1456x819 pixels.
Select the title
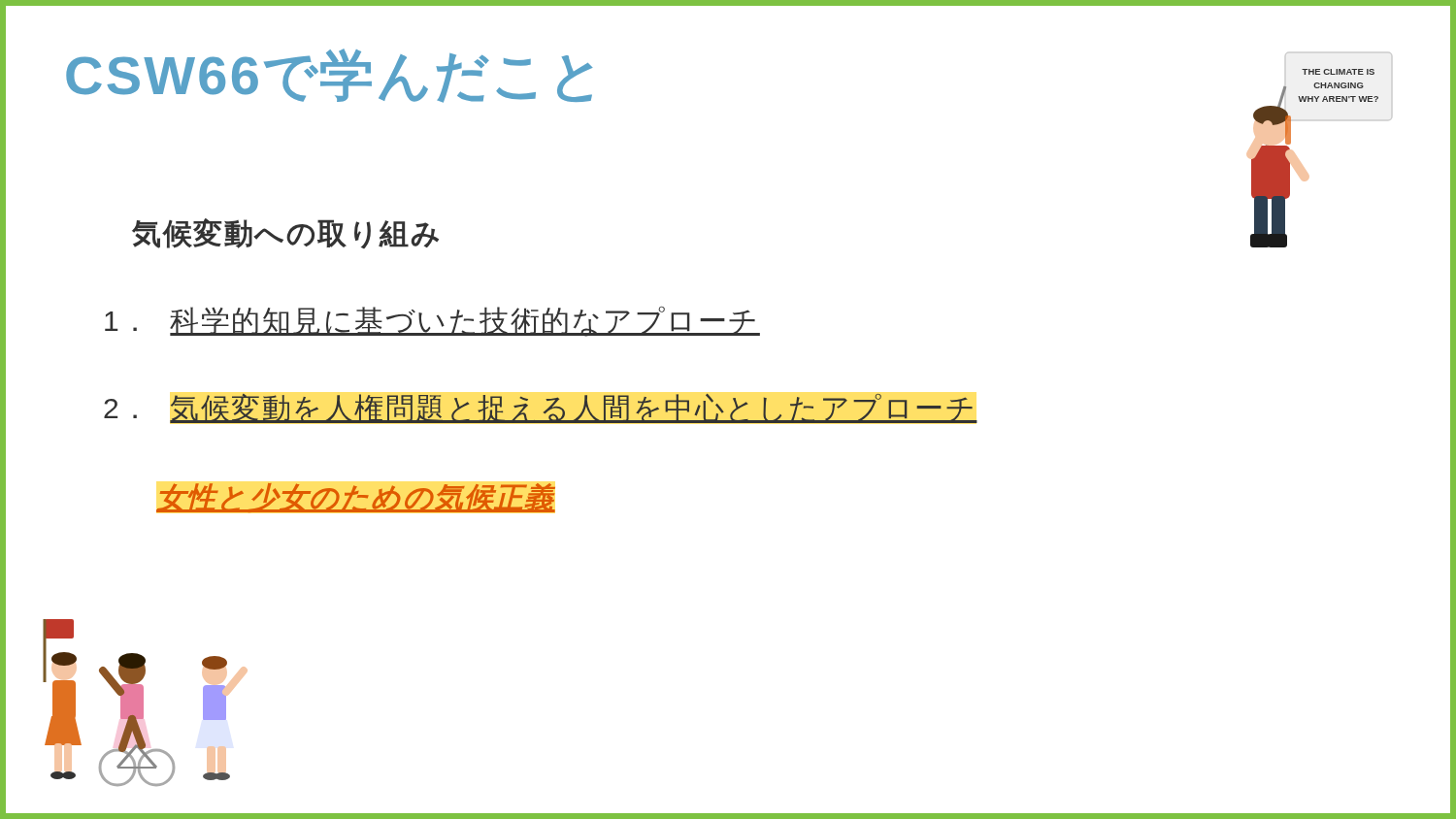[x=335, y=75]
